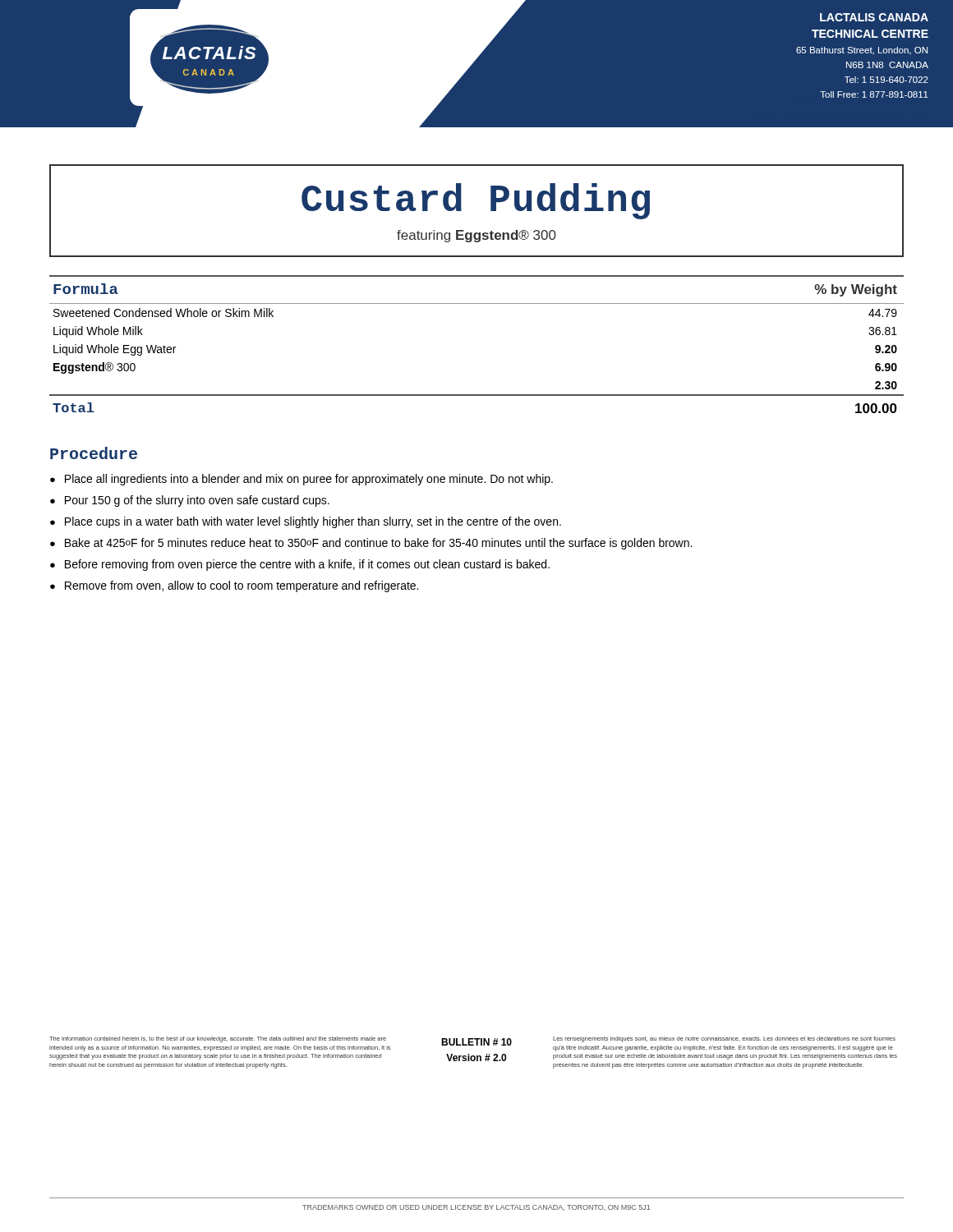This screenshot has width=953, height=1232.
Task: Find the list item that says "Before removing from"
Action: click(x=307, y=564)
